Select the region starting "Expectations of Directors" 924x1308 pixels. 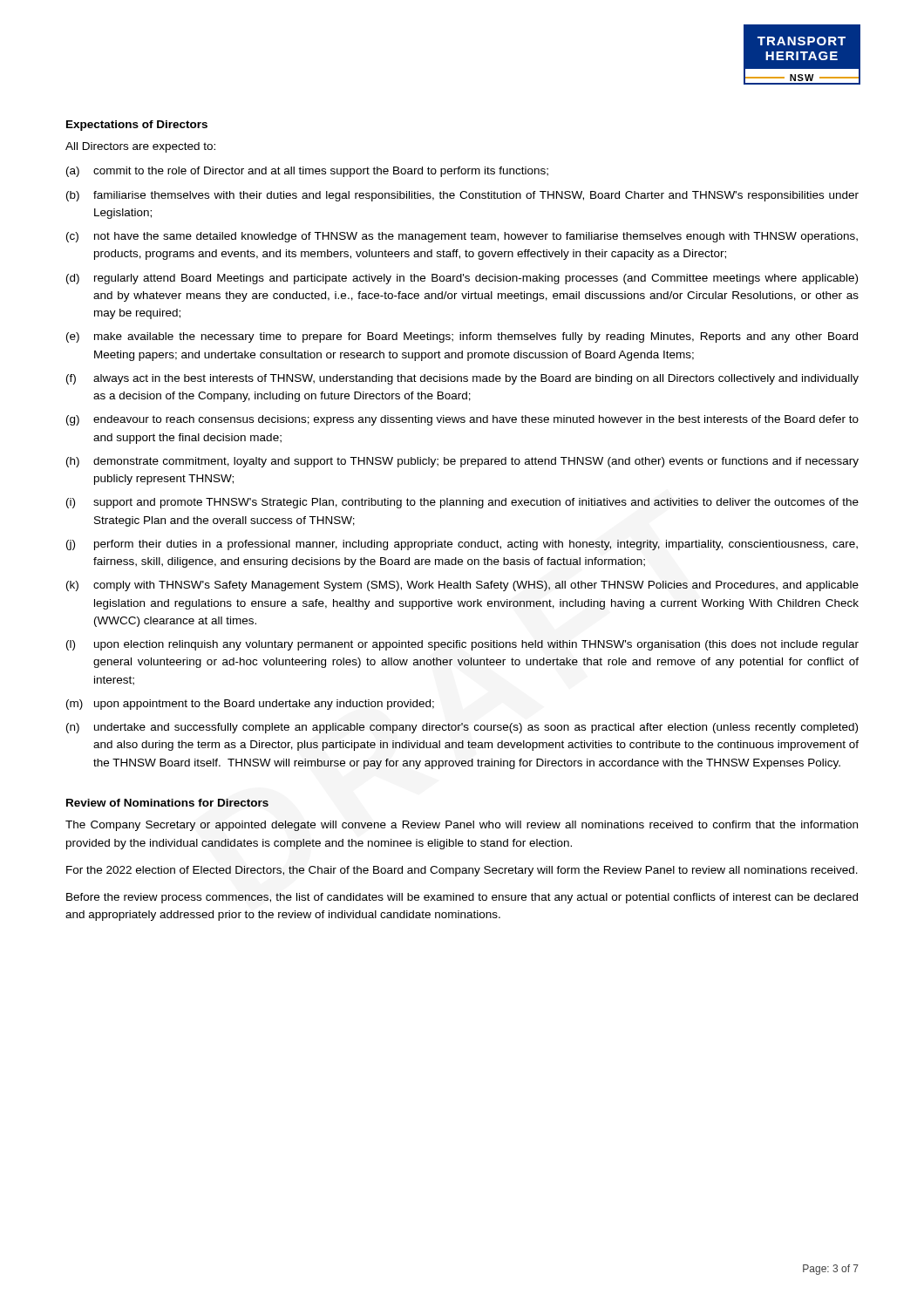[137, 124]
